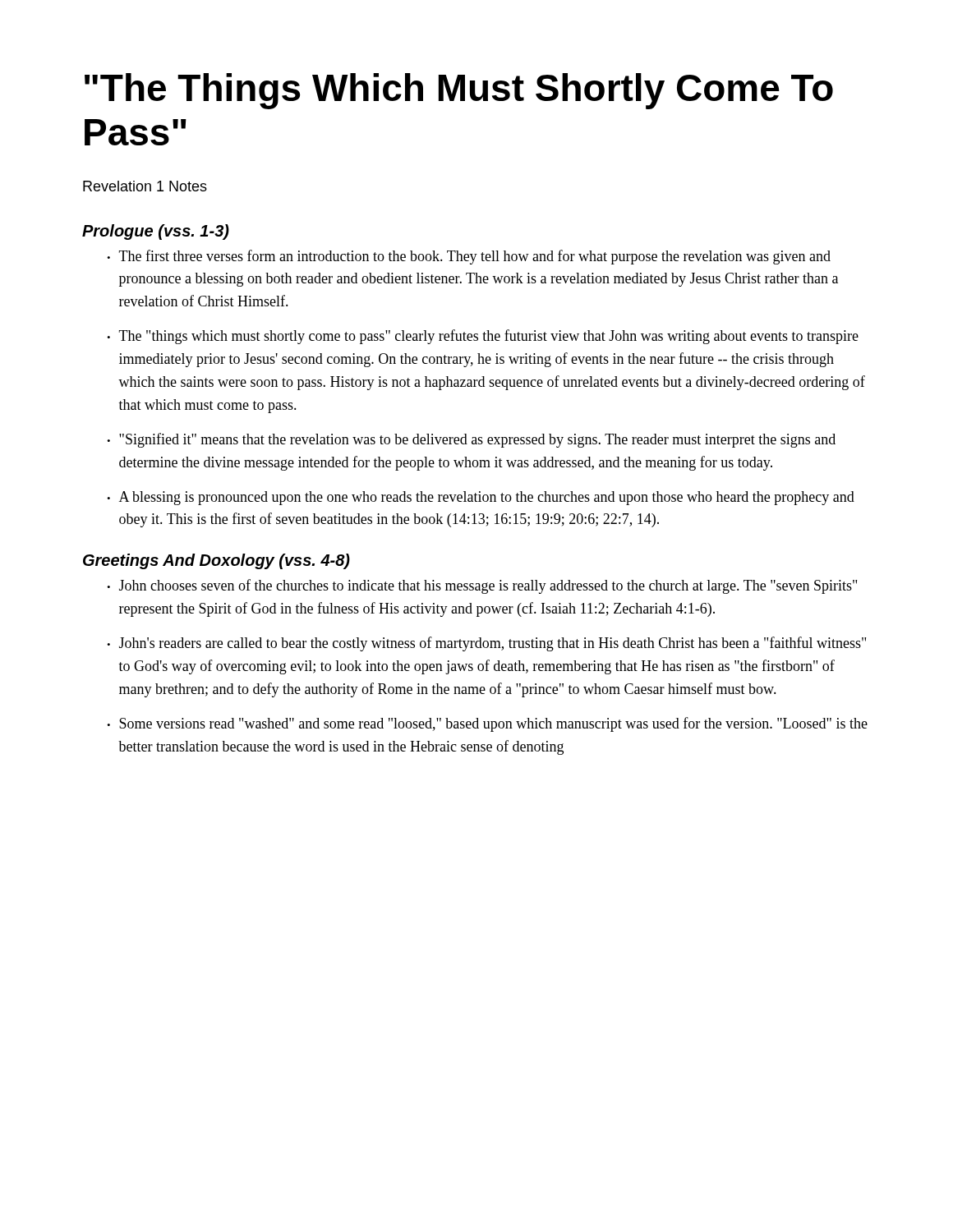The height and width of the screenshot is (1232, 953).
Task: Locate the list item with the text "• John's readers are called to bear the"
Action: click(489, 667)
